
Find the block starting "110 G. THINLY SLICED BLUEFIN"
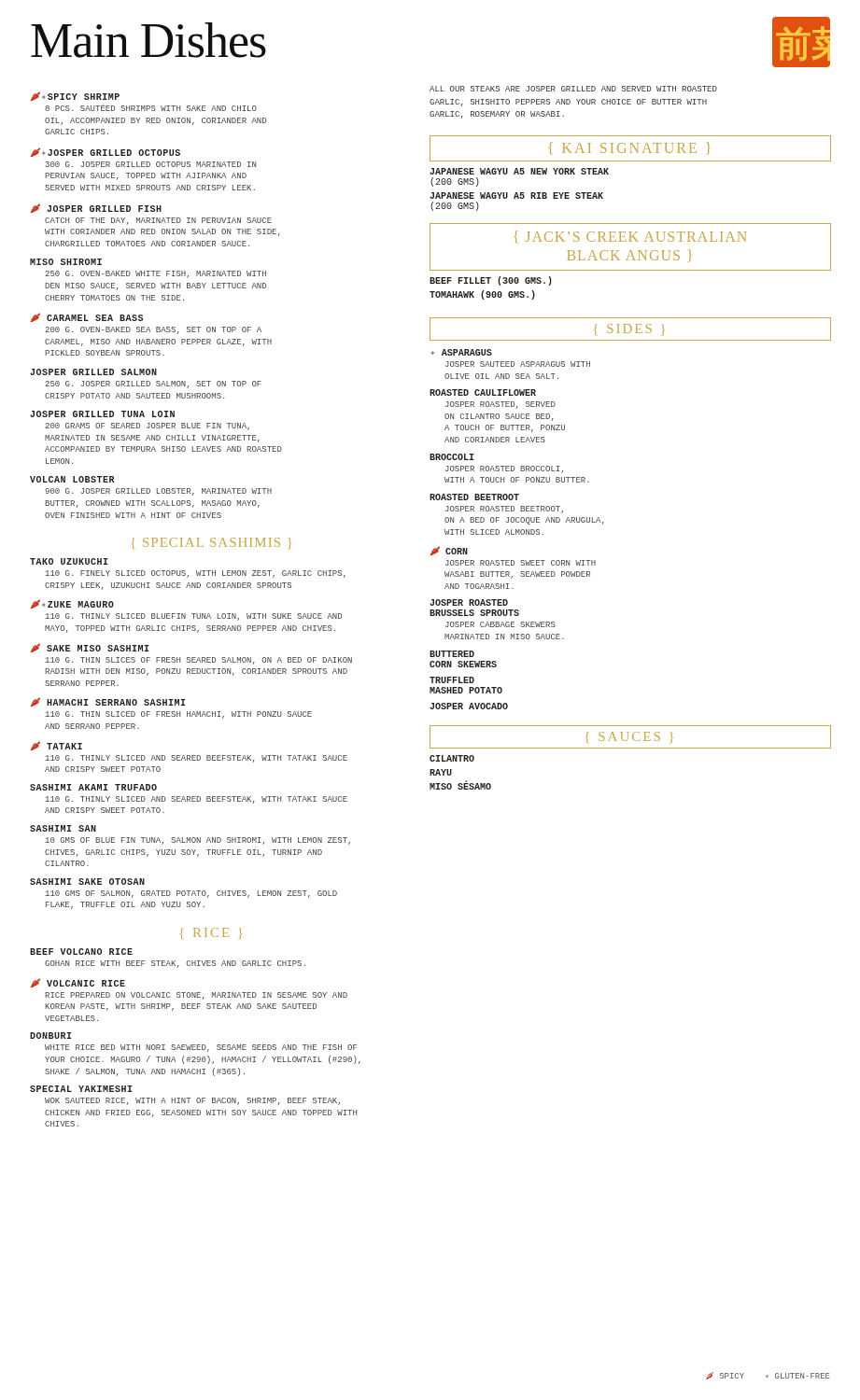[194, 623]
